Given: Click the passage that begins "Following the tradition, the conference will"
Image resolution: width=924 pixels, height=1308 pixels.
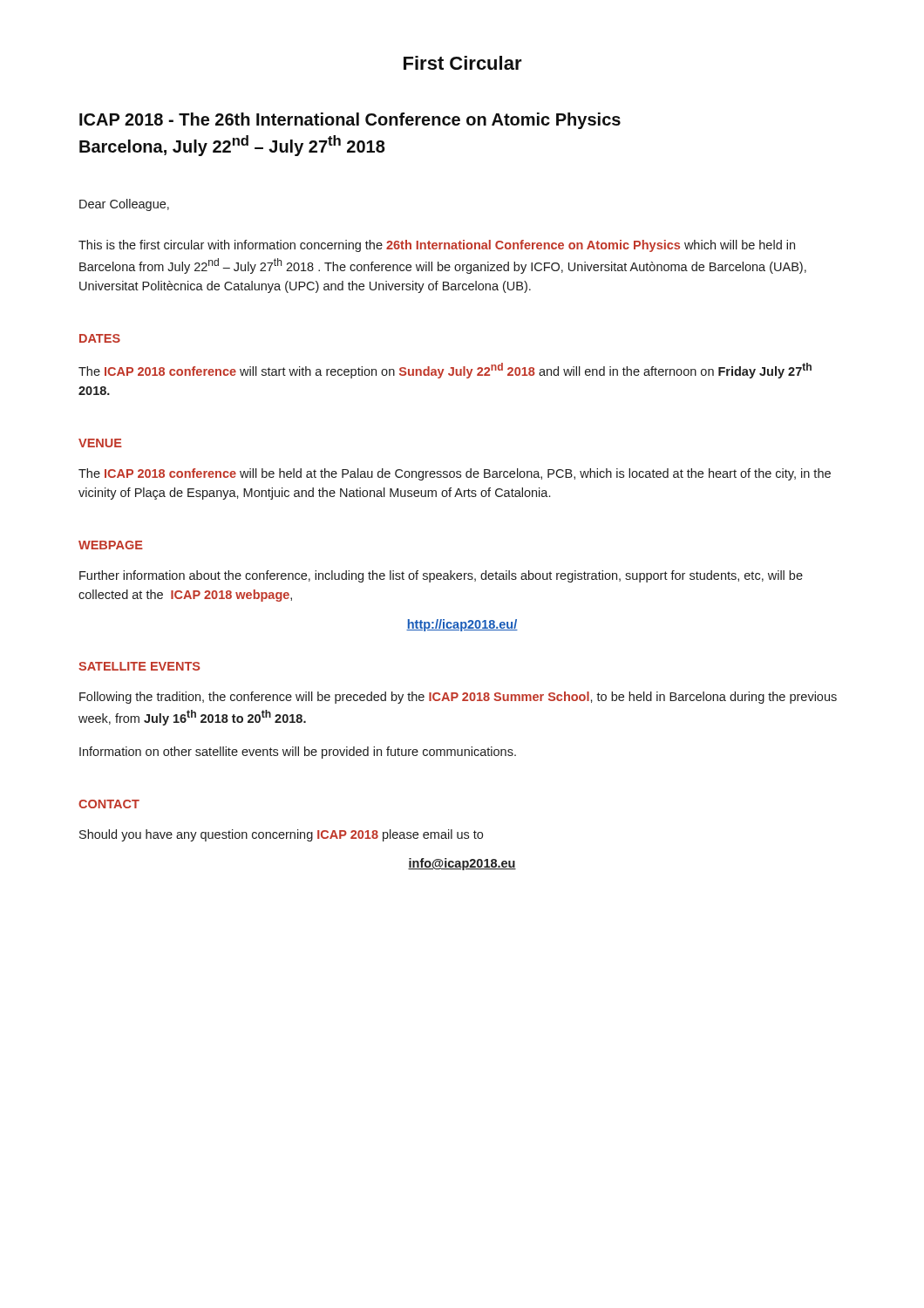Looking at the screenshot, I should point(458,707).
